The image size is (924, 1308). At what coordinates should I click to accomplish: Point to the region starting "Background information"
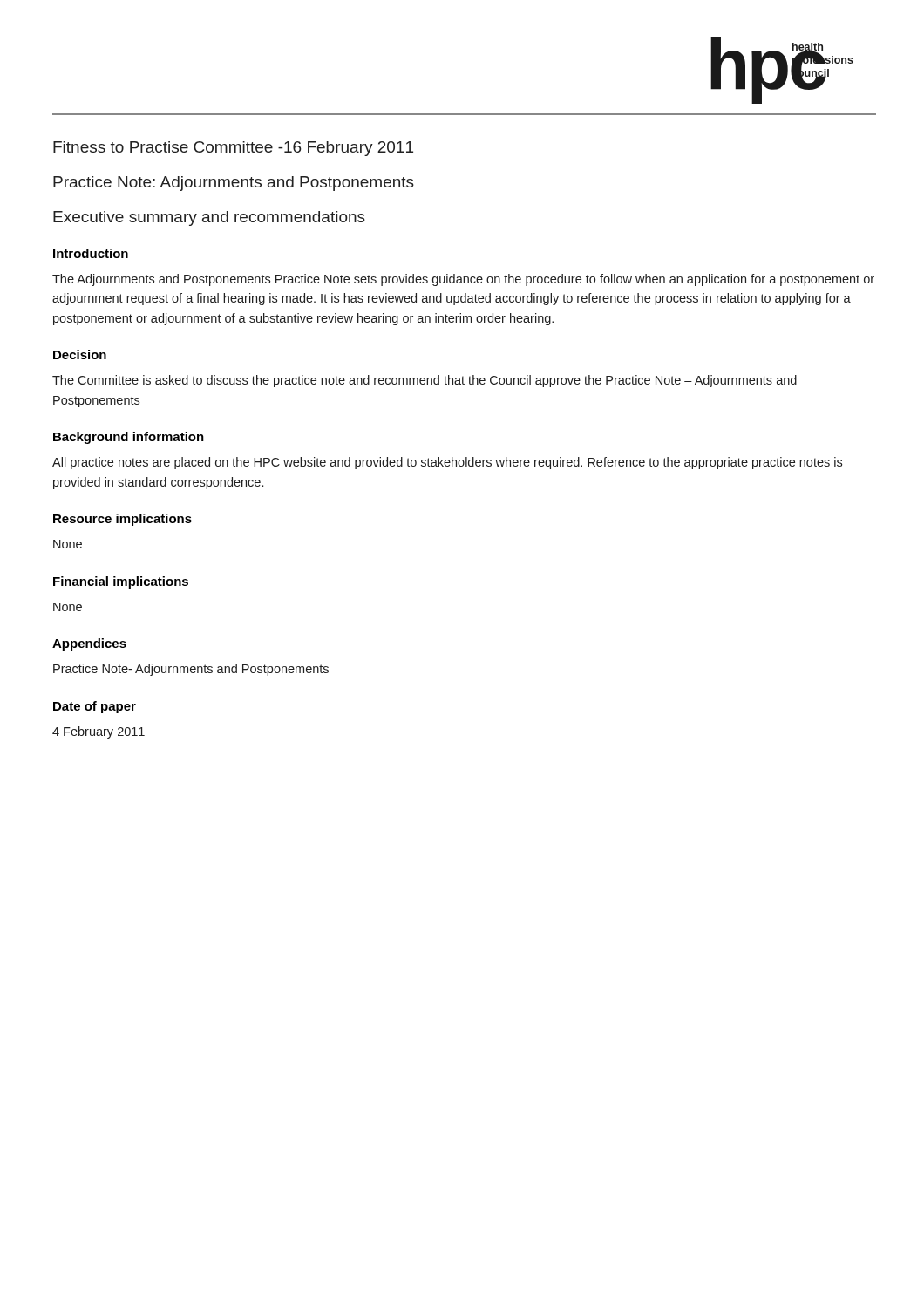click(128, 437)
